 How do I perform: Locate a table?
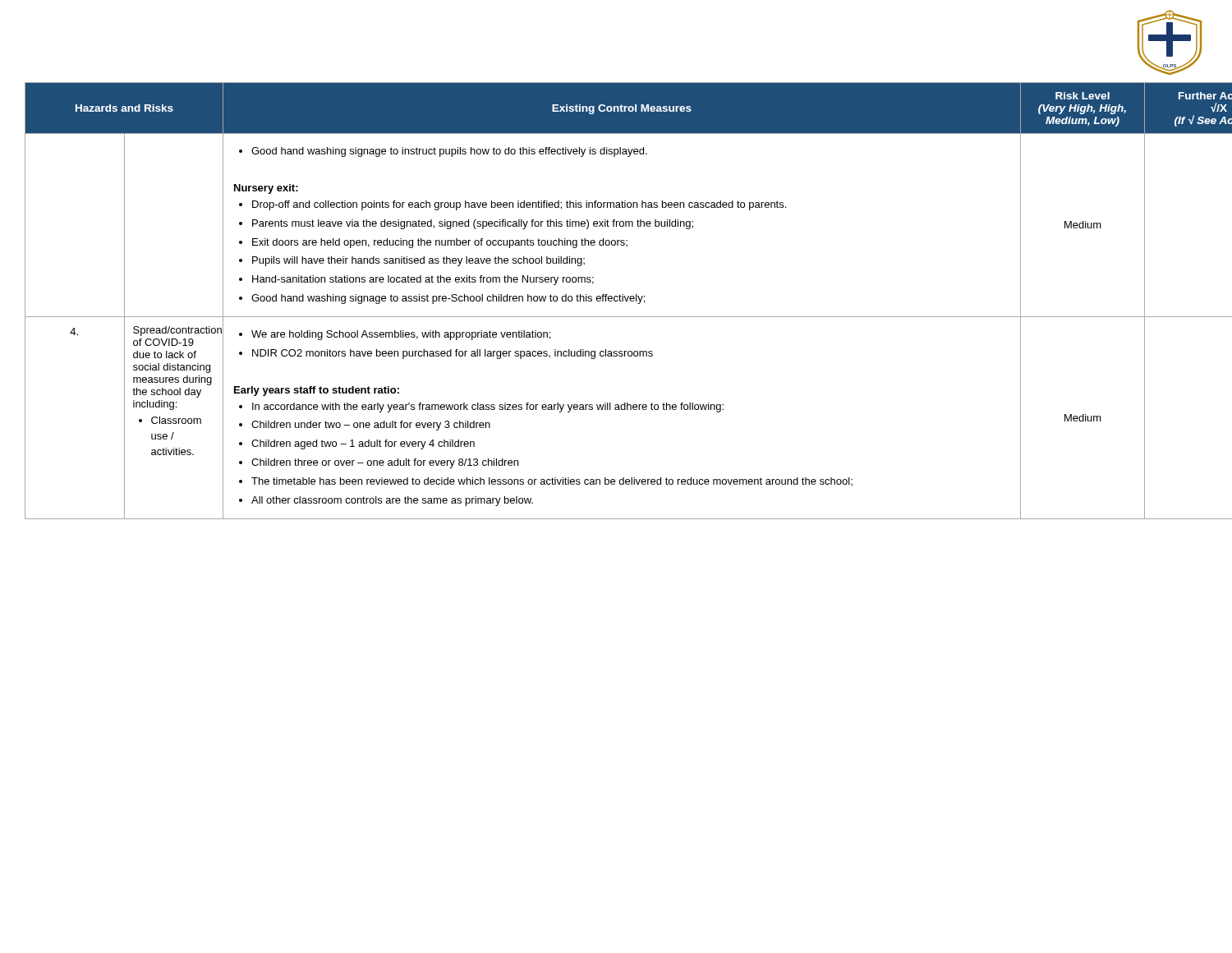pos(616,301)
